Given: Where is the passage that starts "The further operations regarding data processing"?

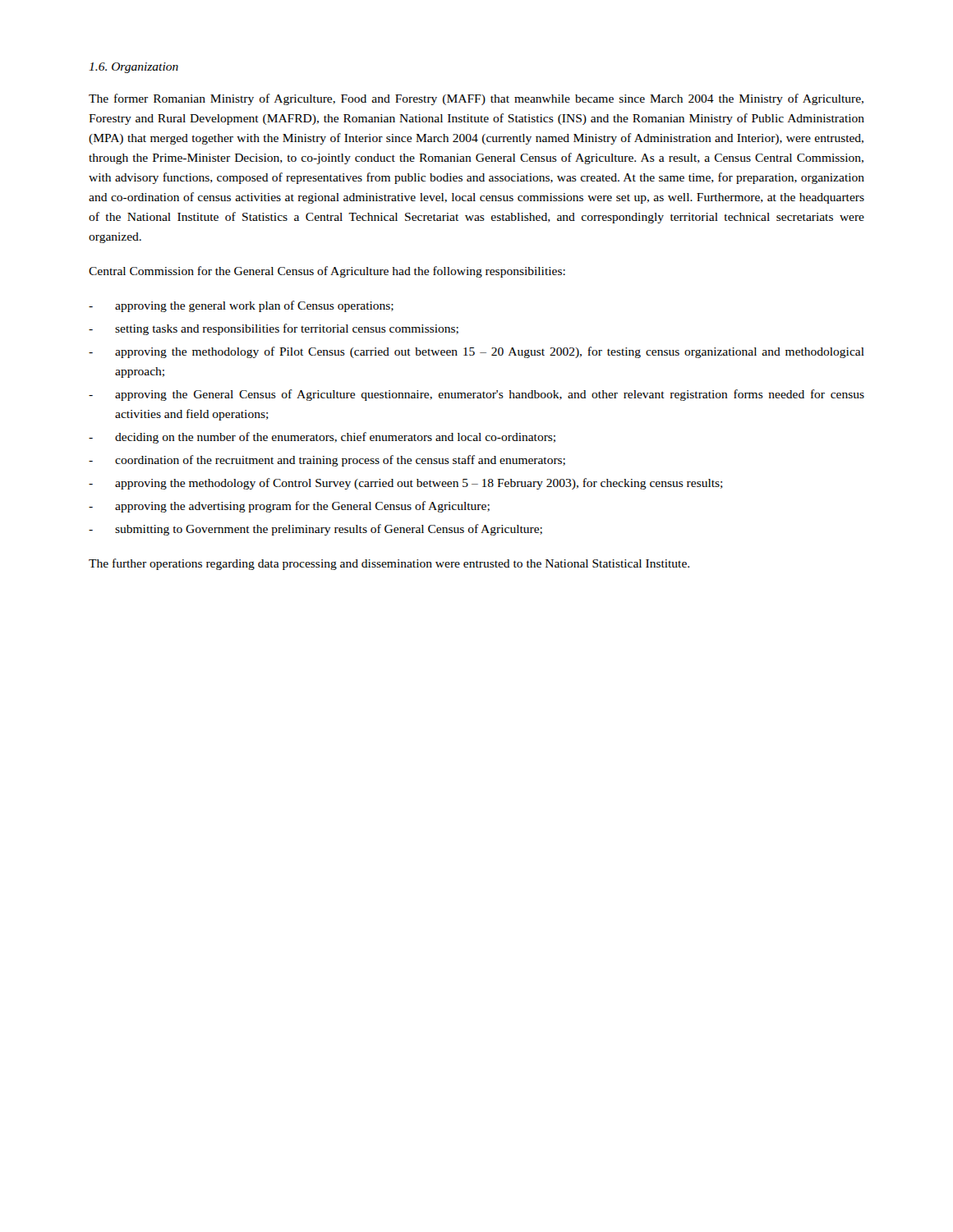Looking at the screenshot, I should pyautogui.click(x=389, y=563).
